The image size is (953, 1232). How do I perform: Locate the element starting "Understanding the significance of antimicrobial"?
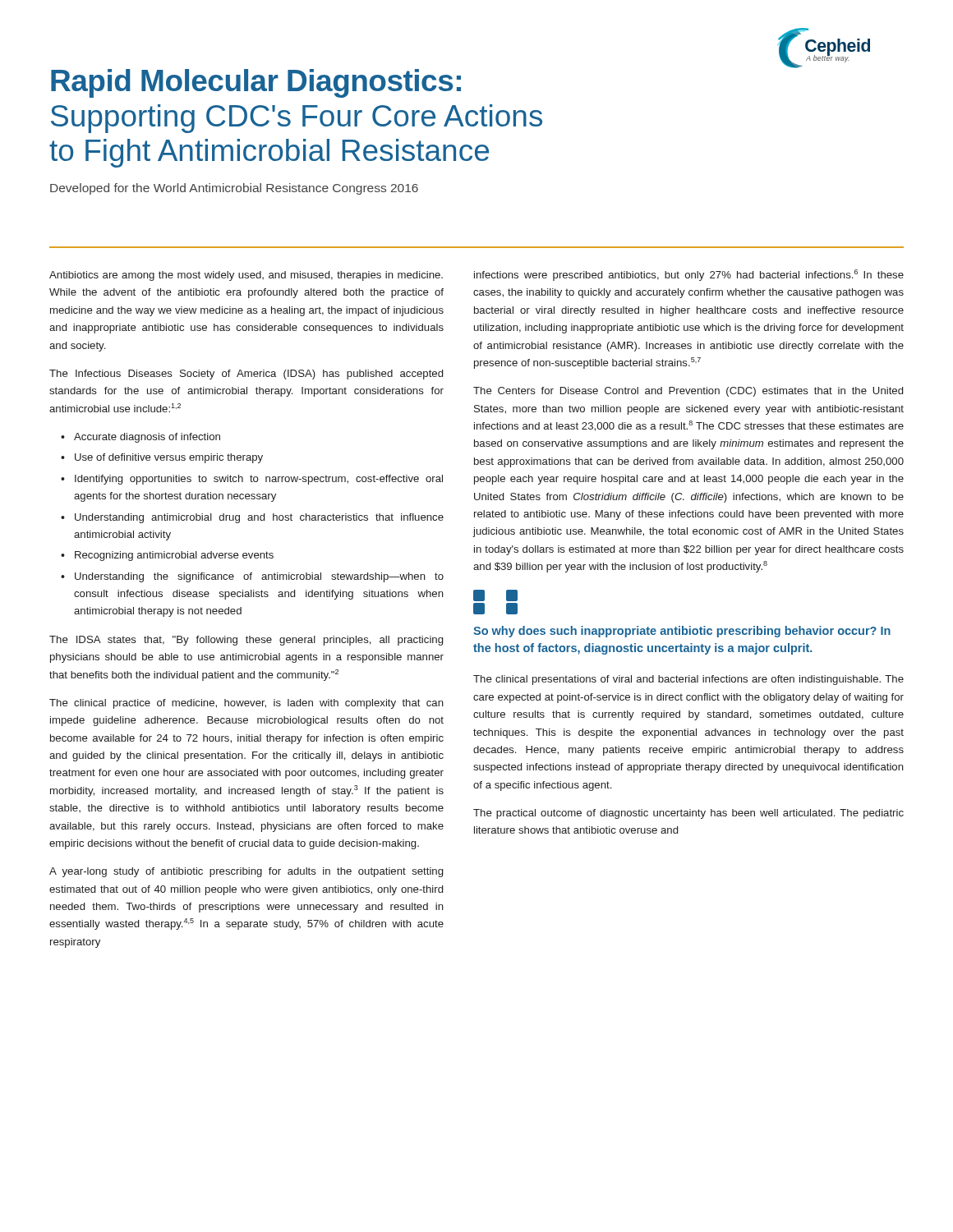(x=259, y=593)
